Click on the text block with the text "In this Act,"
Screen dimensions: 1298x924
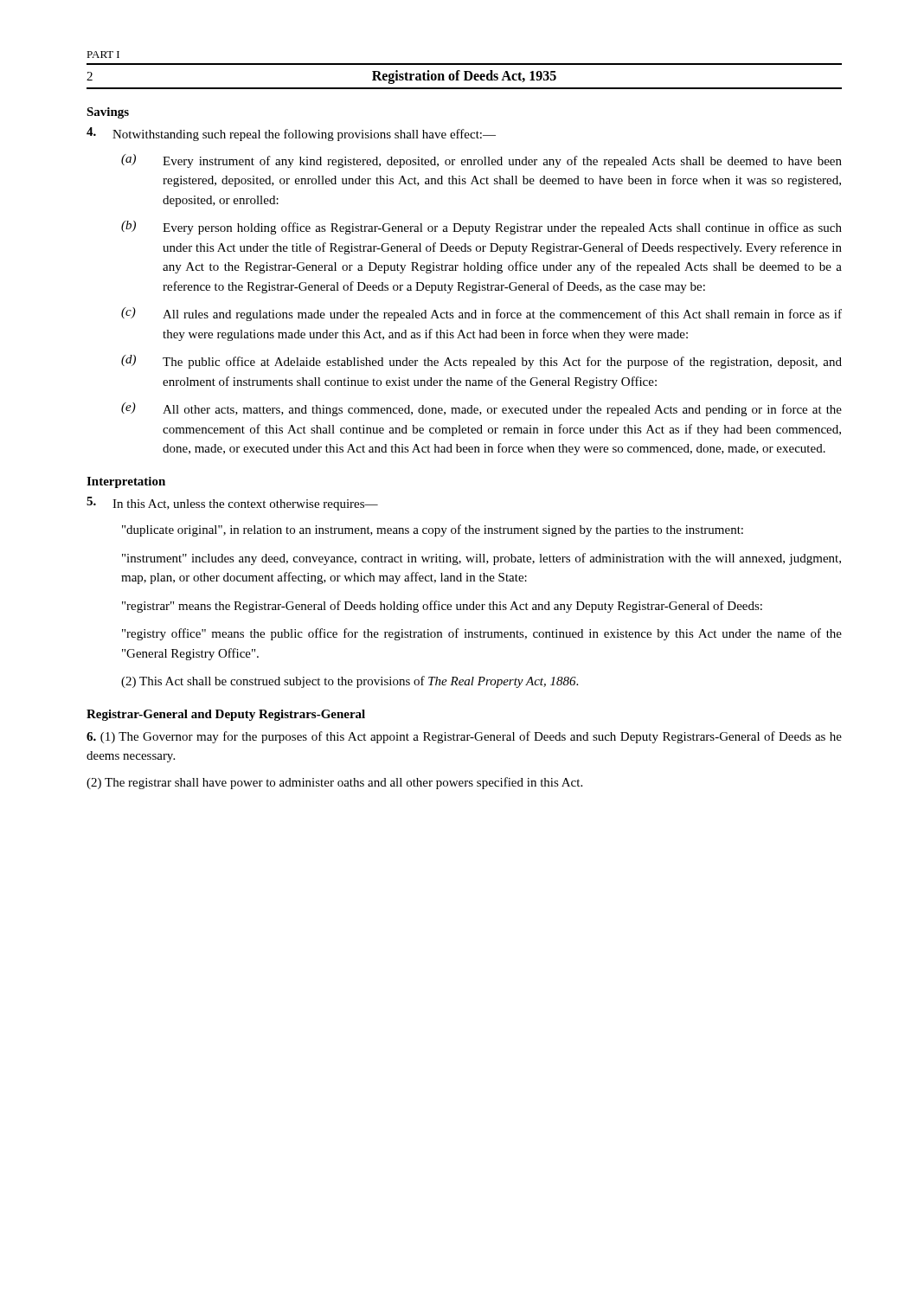(x=232, y=504)
